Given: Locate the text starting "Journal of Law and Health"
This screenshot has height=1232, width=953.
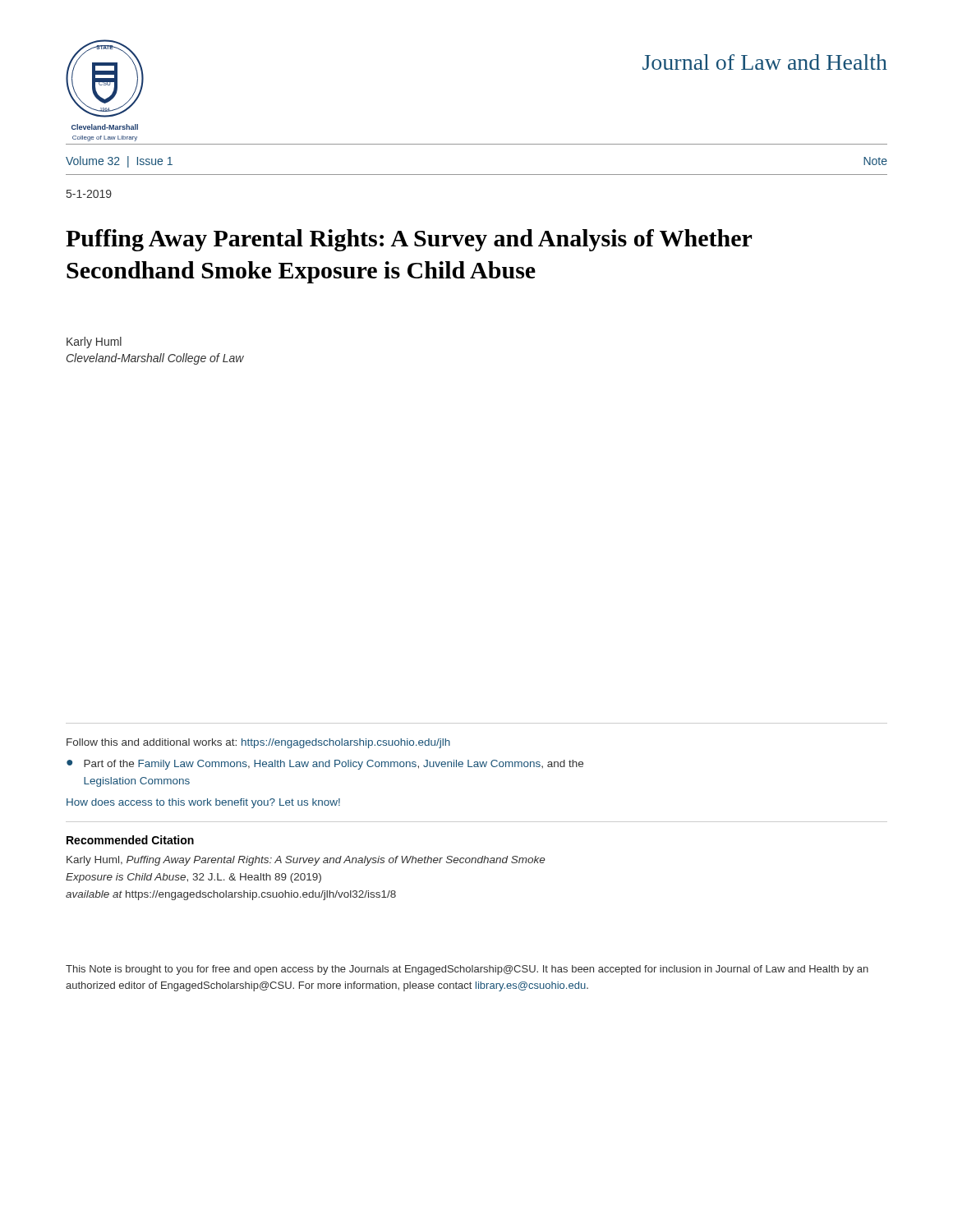Looking at the screenshot, I should (x=765, y=62).
